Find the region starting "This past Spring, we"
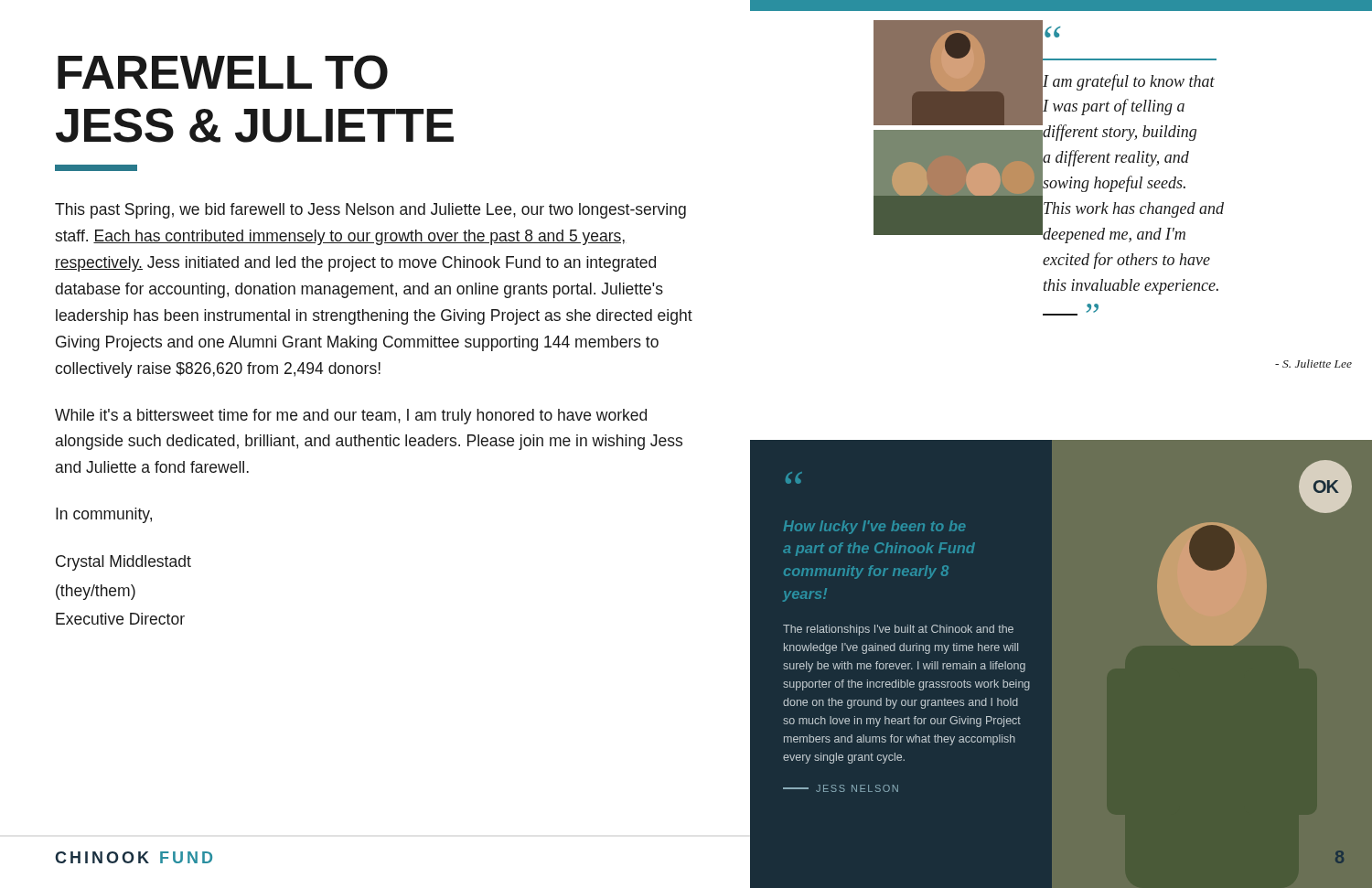Screen dimensions: 888x1372 pos(373,289)
